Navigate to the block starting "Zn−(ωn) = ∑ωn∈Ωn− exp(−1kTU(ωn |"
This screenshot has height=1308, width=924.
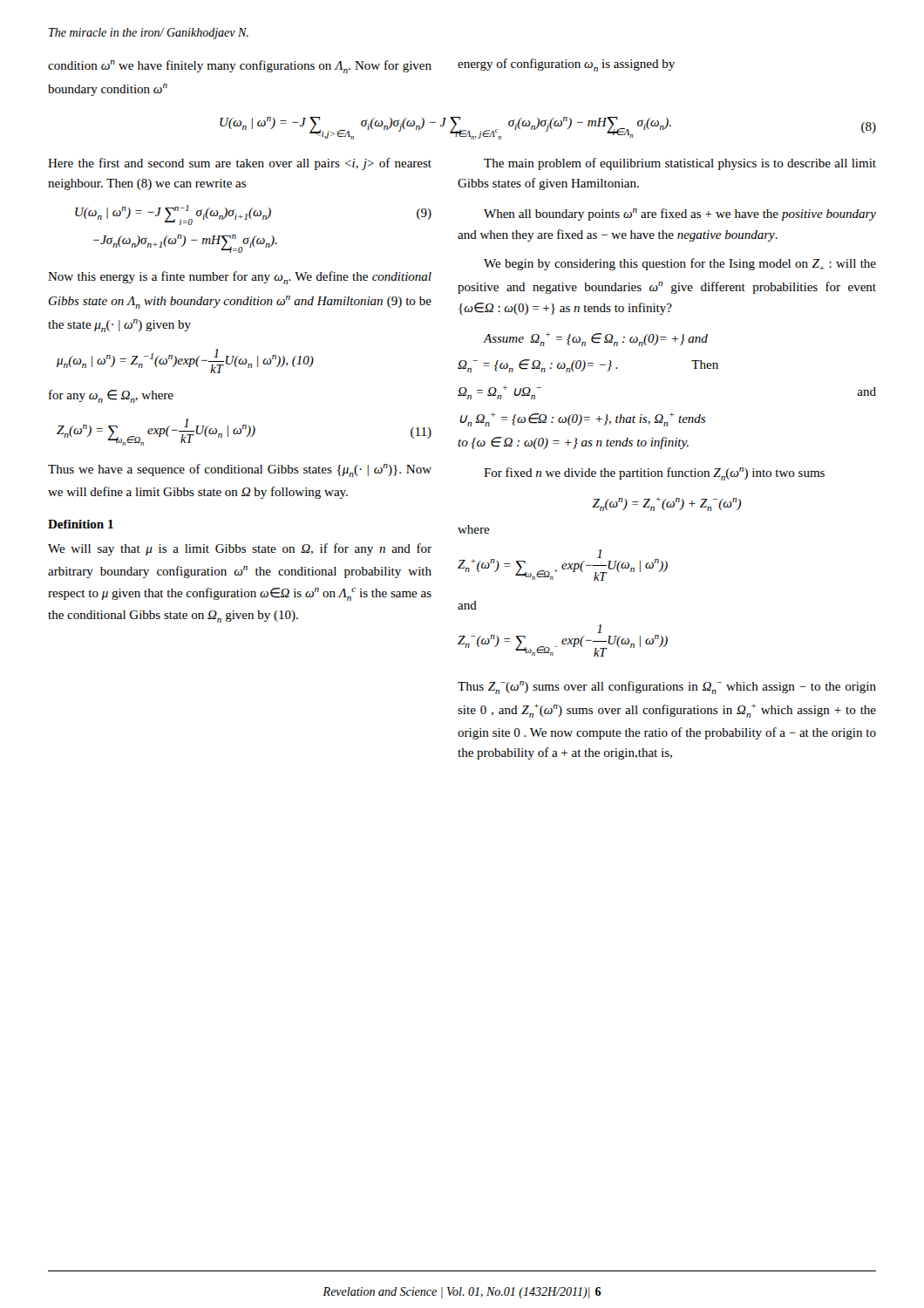click(563, 641)
